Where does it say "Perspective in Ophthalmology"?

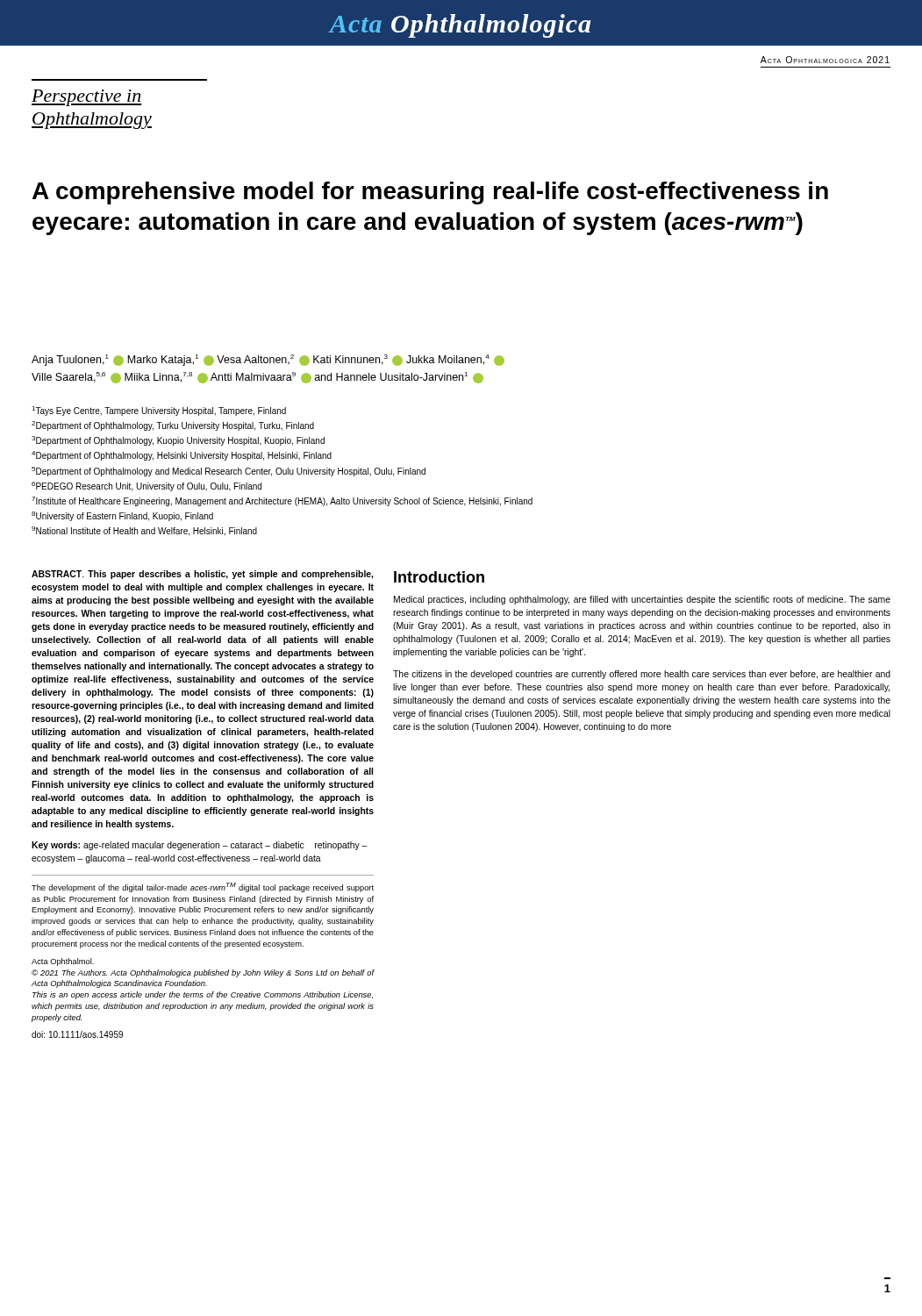119,107
